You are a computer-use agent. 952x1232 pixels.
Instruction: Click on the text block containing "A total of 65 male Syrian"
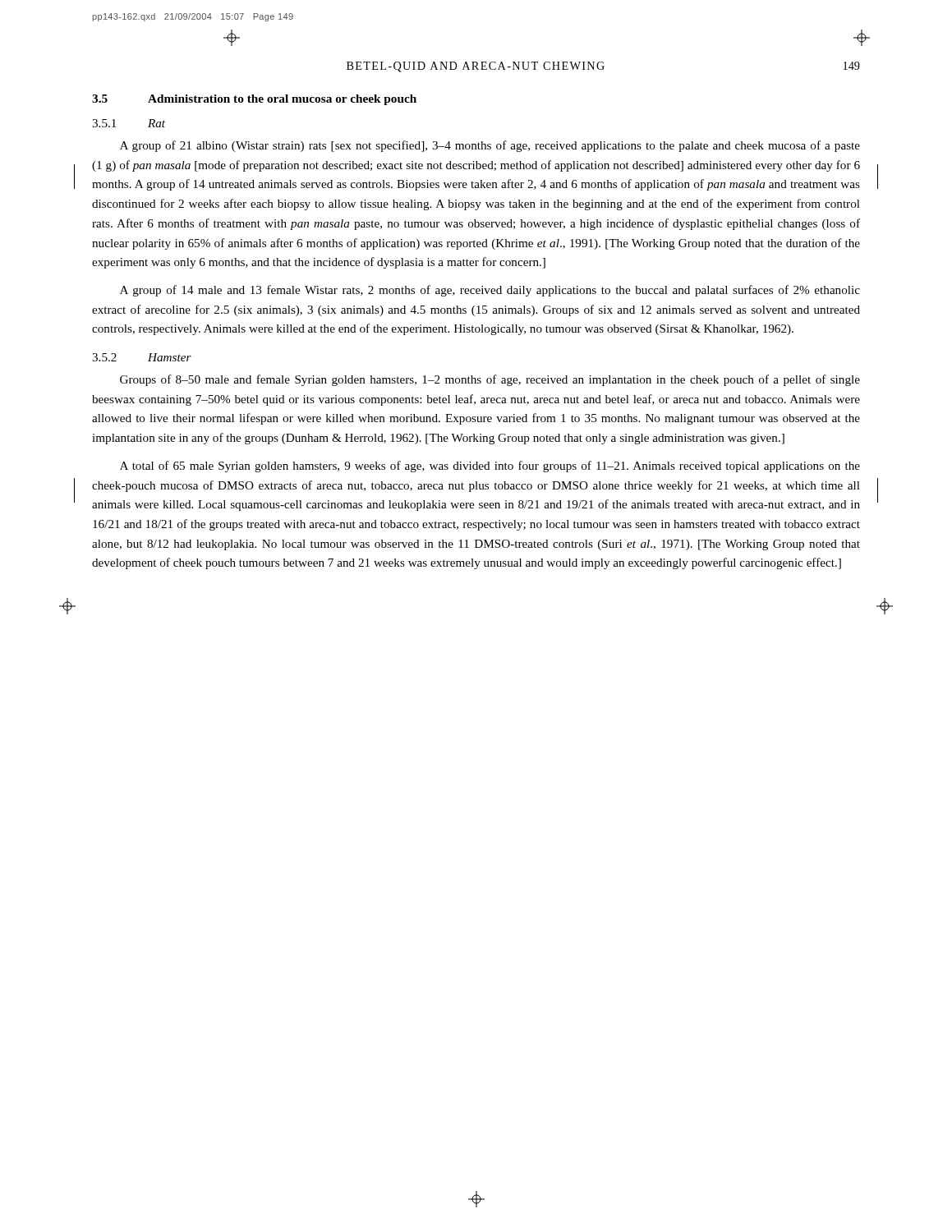[476, 514]
